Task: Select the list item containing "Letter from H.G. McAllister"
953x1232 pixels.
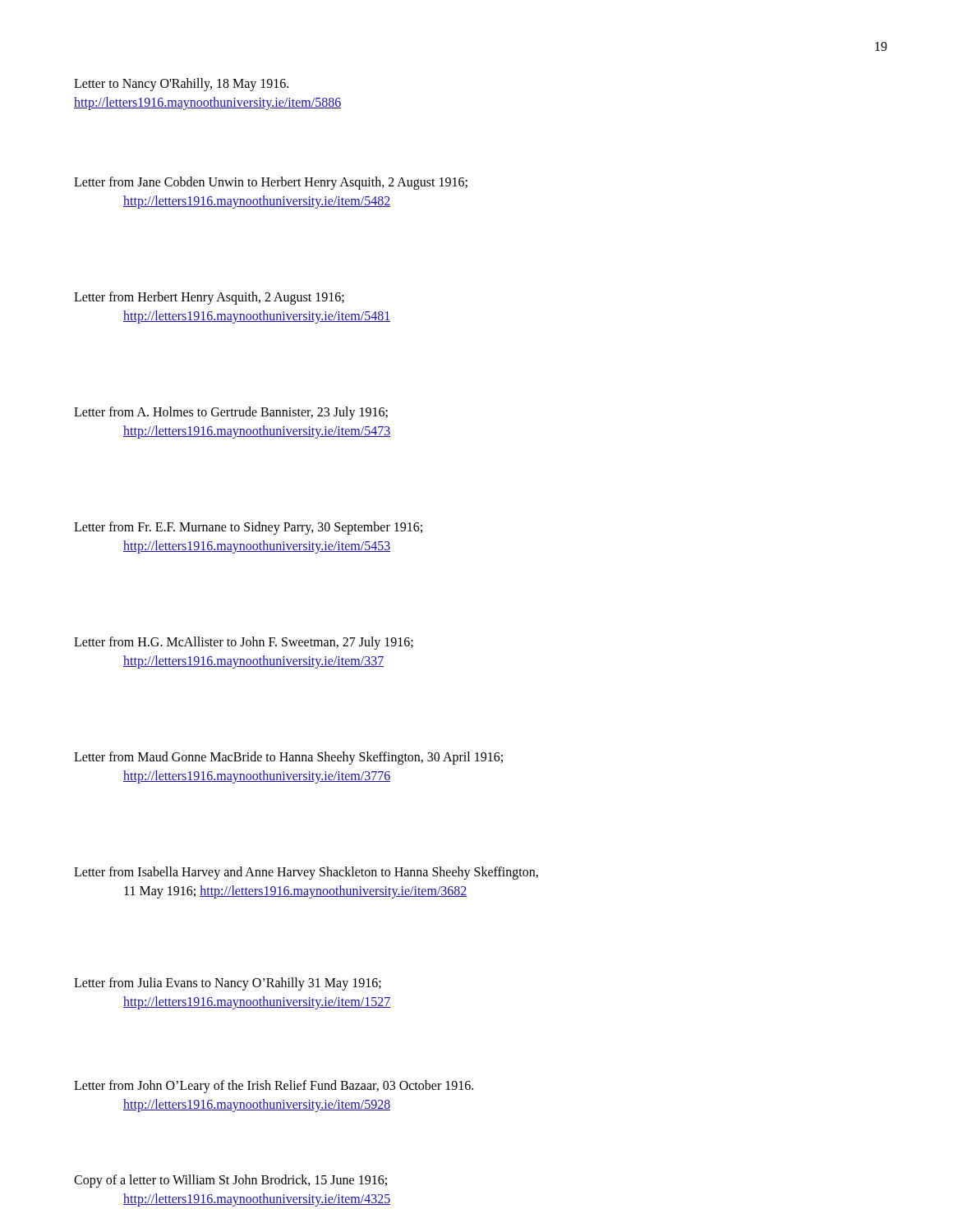Action: tap(244, 651)
